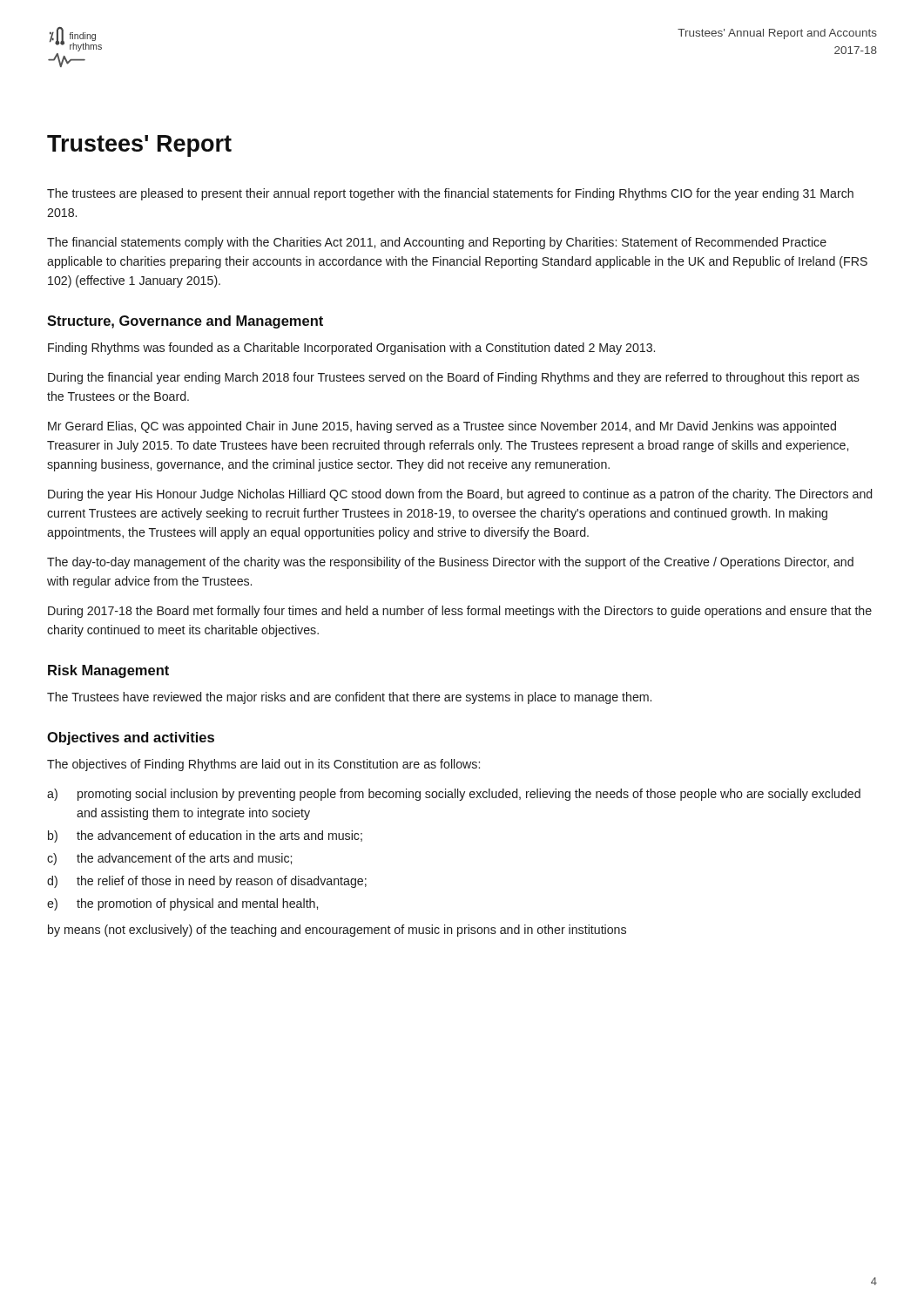The image size is (924, 1307).
Task: Click the passage that begins "b) the advancement of education in the arts"
Action: [x=205, y=836]
